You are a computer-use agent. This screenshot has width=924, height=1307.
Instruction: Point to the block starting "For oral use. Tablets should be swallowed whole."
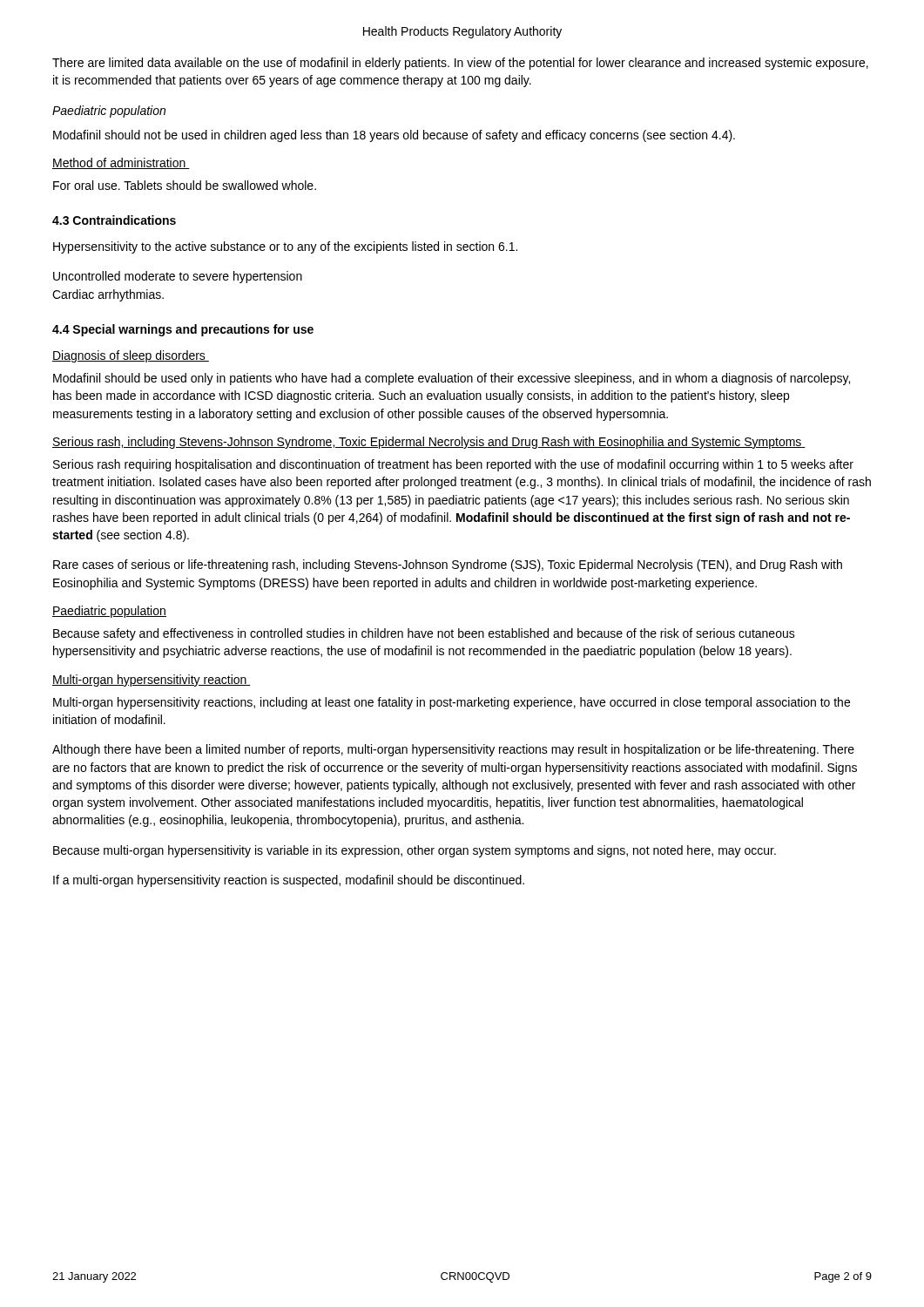185,186
